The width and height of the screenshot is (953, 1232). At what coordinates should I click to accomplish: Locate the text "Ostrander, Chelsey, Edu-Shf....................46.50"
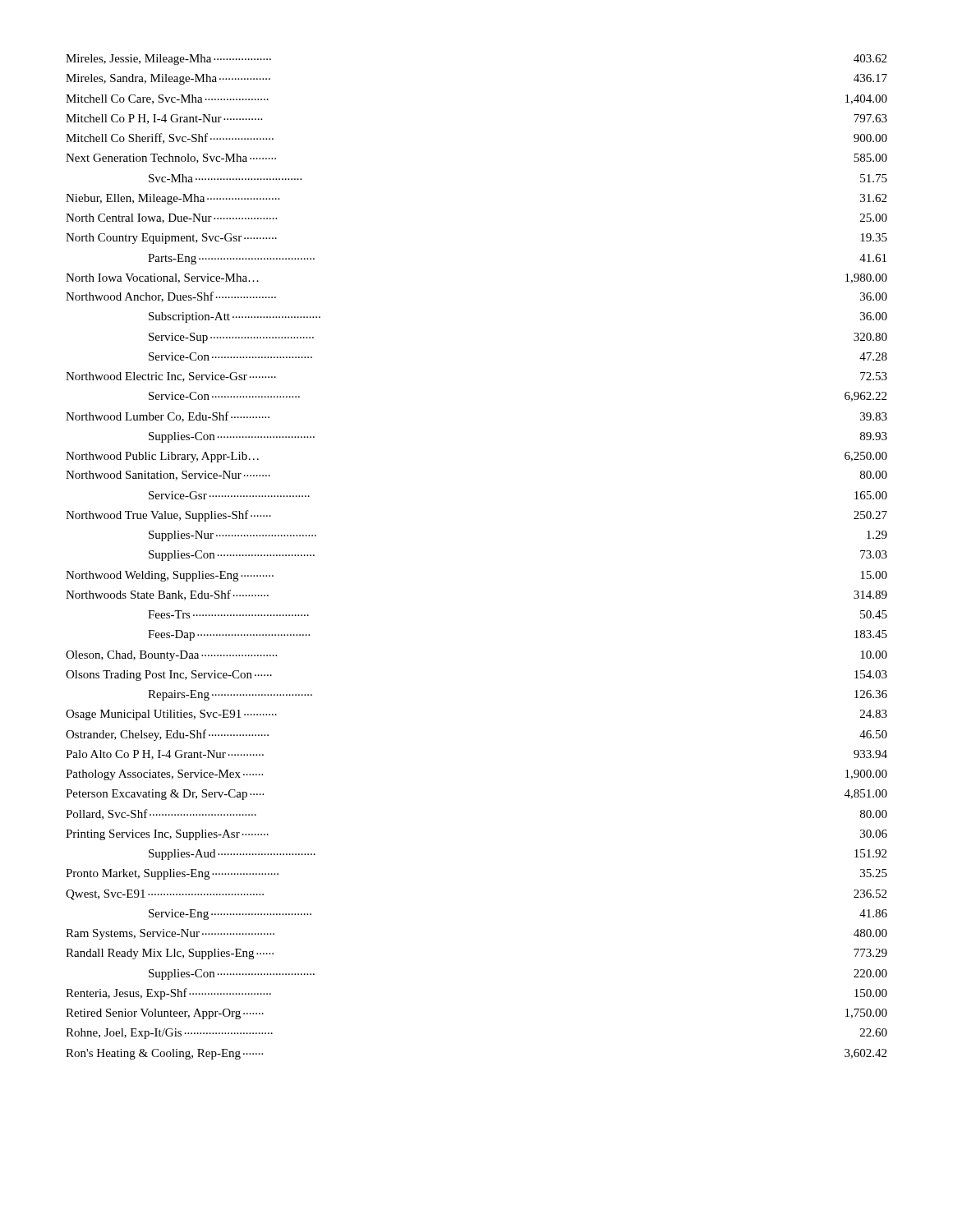pos(142,735)
